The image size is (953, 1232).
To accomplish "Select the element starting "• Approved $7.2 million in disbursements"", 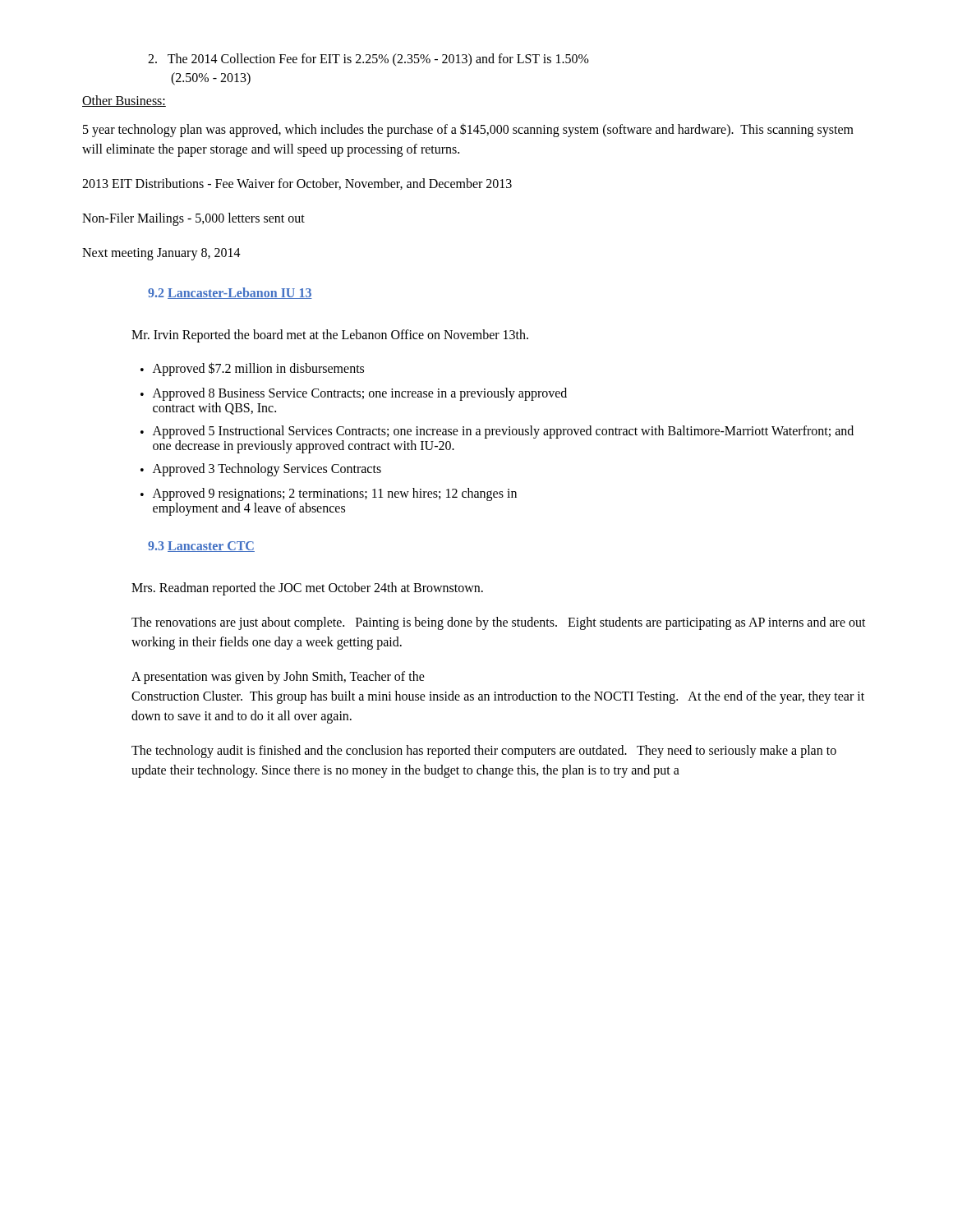I will [252, 369].
